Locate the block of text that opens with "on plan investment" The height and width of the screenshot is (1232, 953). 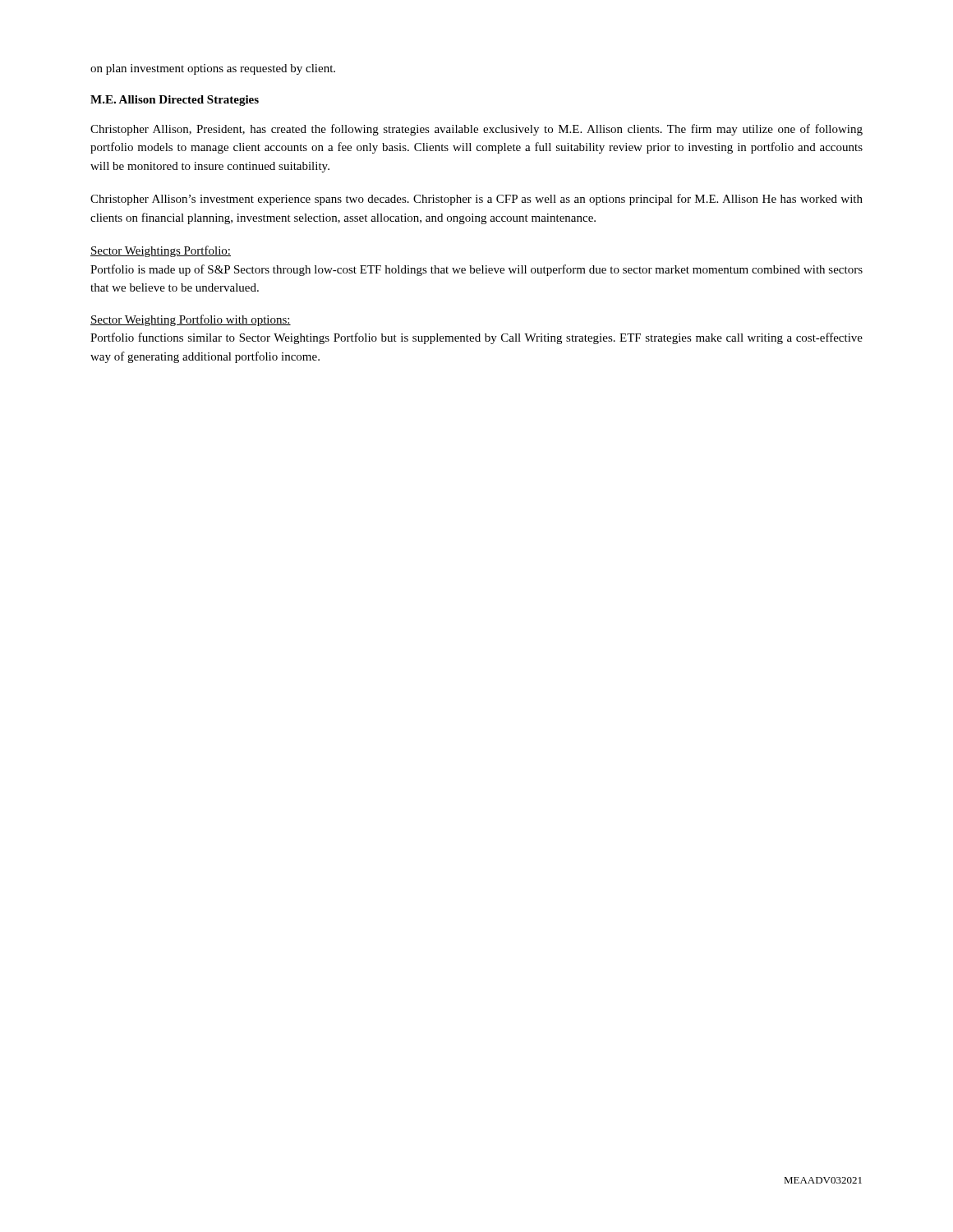[213, 68]
